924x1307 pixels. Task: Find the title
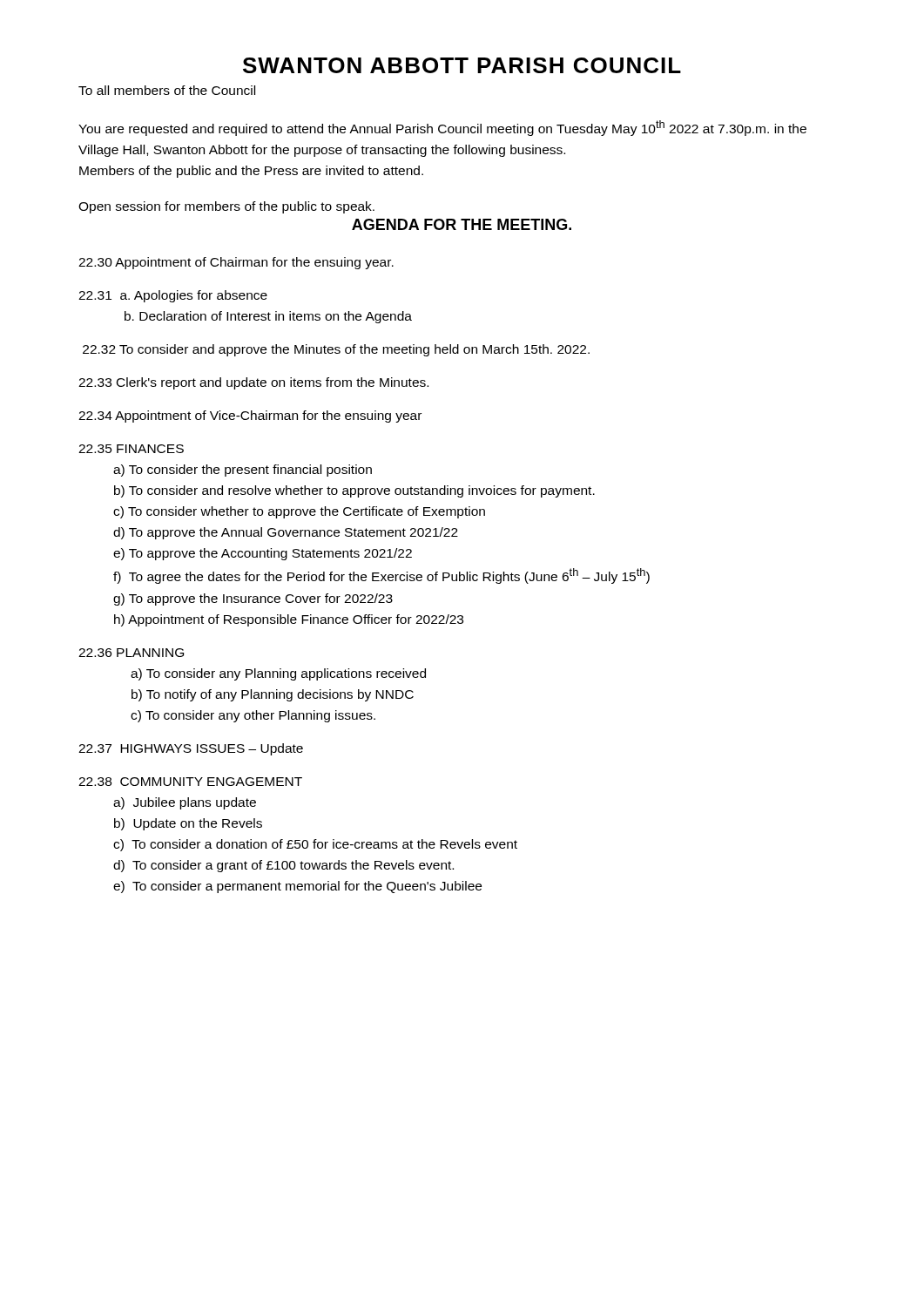pos(462,65)
